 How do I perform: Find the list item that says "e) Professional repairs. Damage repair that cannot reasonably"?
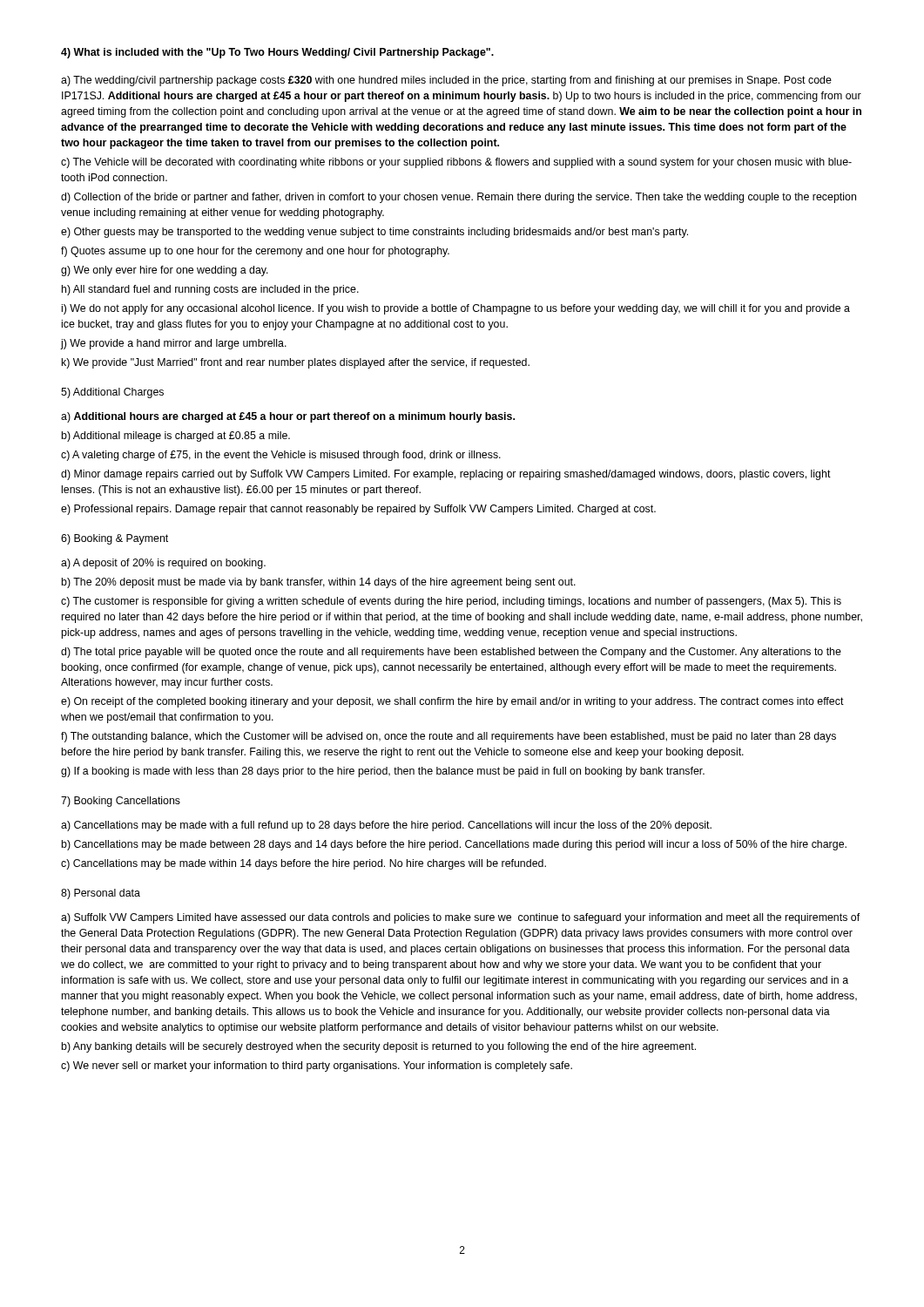tap(462, 509)
